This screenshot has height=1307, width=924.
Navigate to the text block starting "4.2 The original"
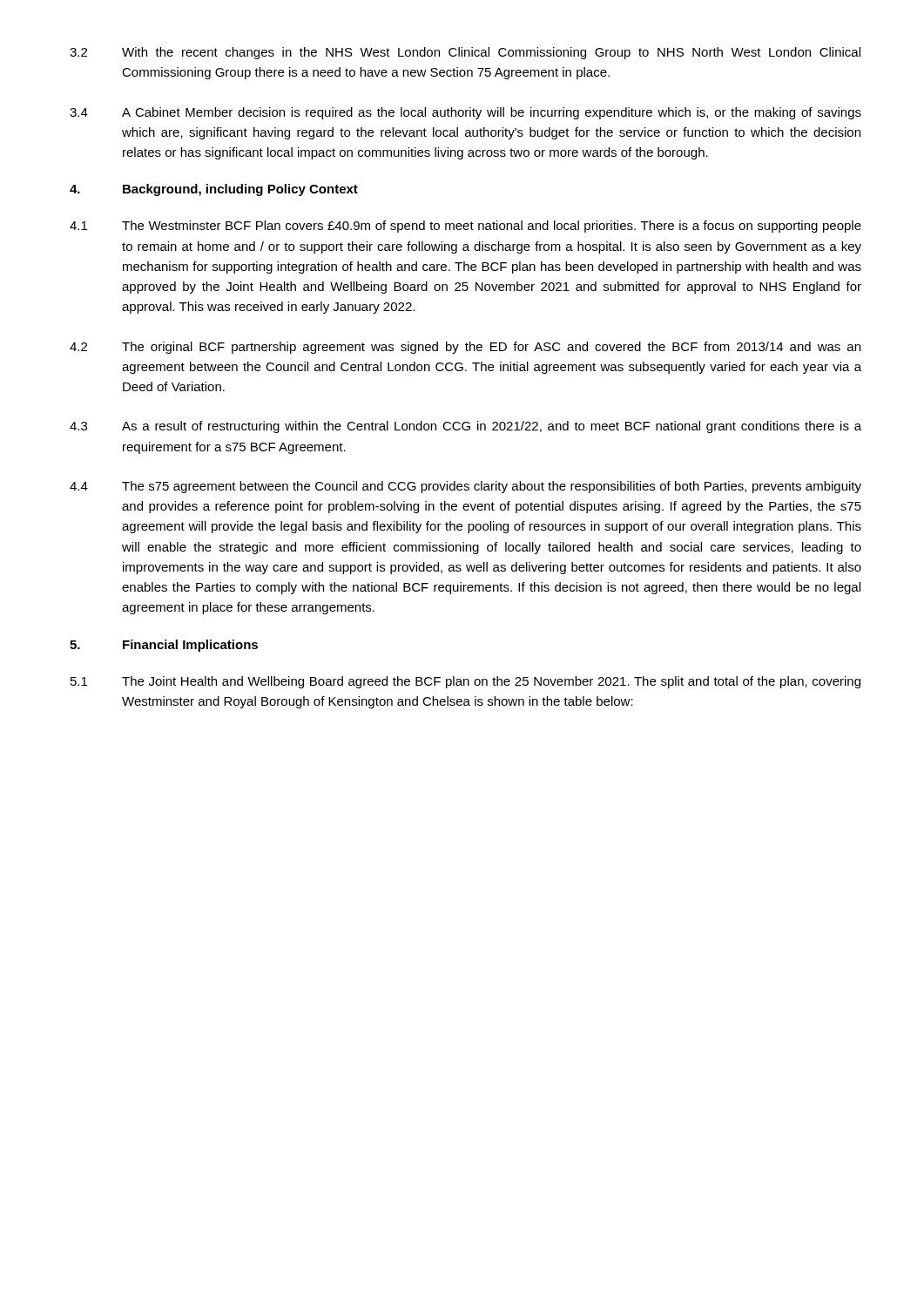pyautogui.click(x=465, y=366)
